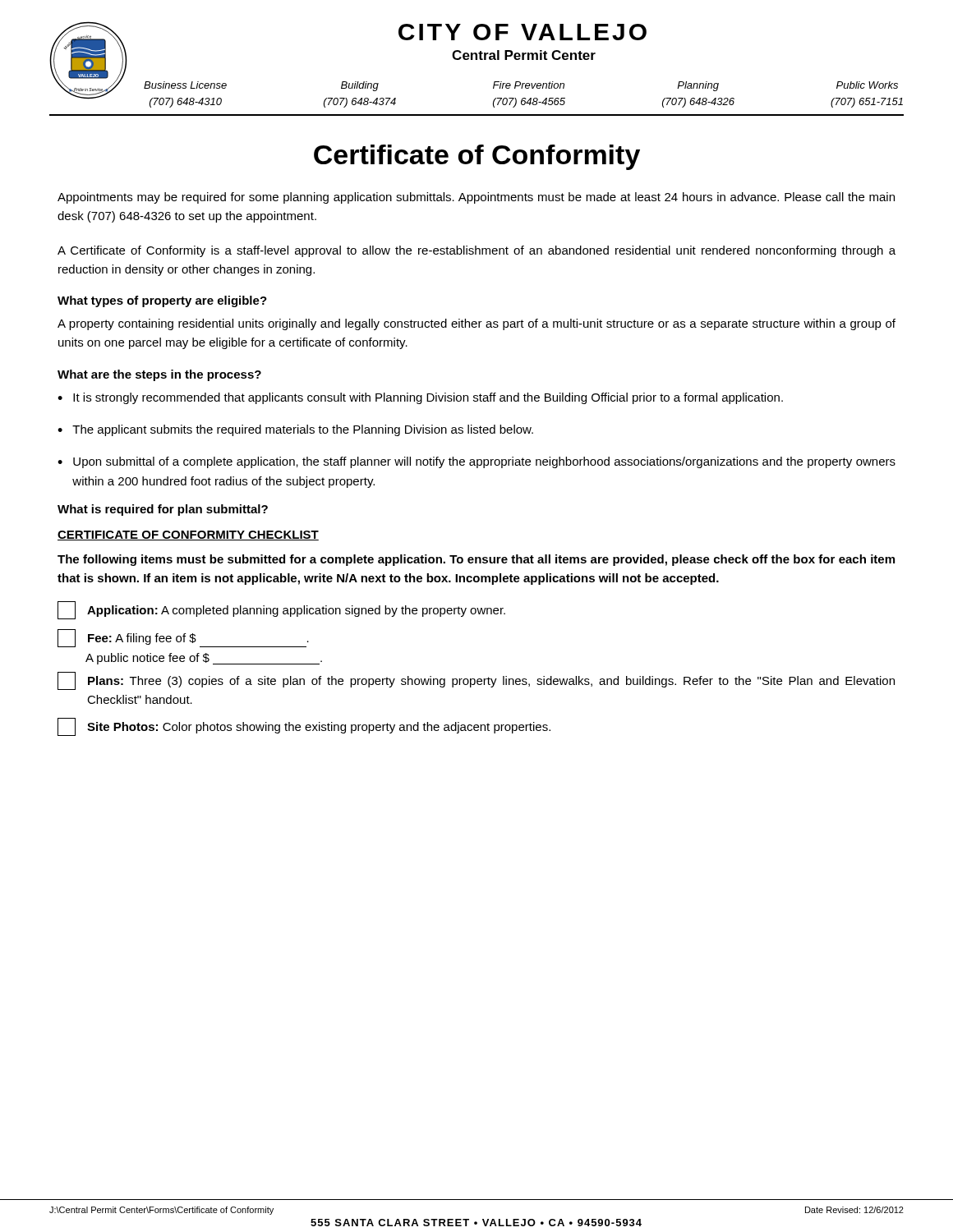Screen dimensions: 1232x953
Task: Point to the region starting "• Upon submittal"
Action: coord(476,471)
